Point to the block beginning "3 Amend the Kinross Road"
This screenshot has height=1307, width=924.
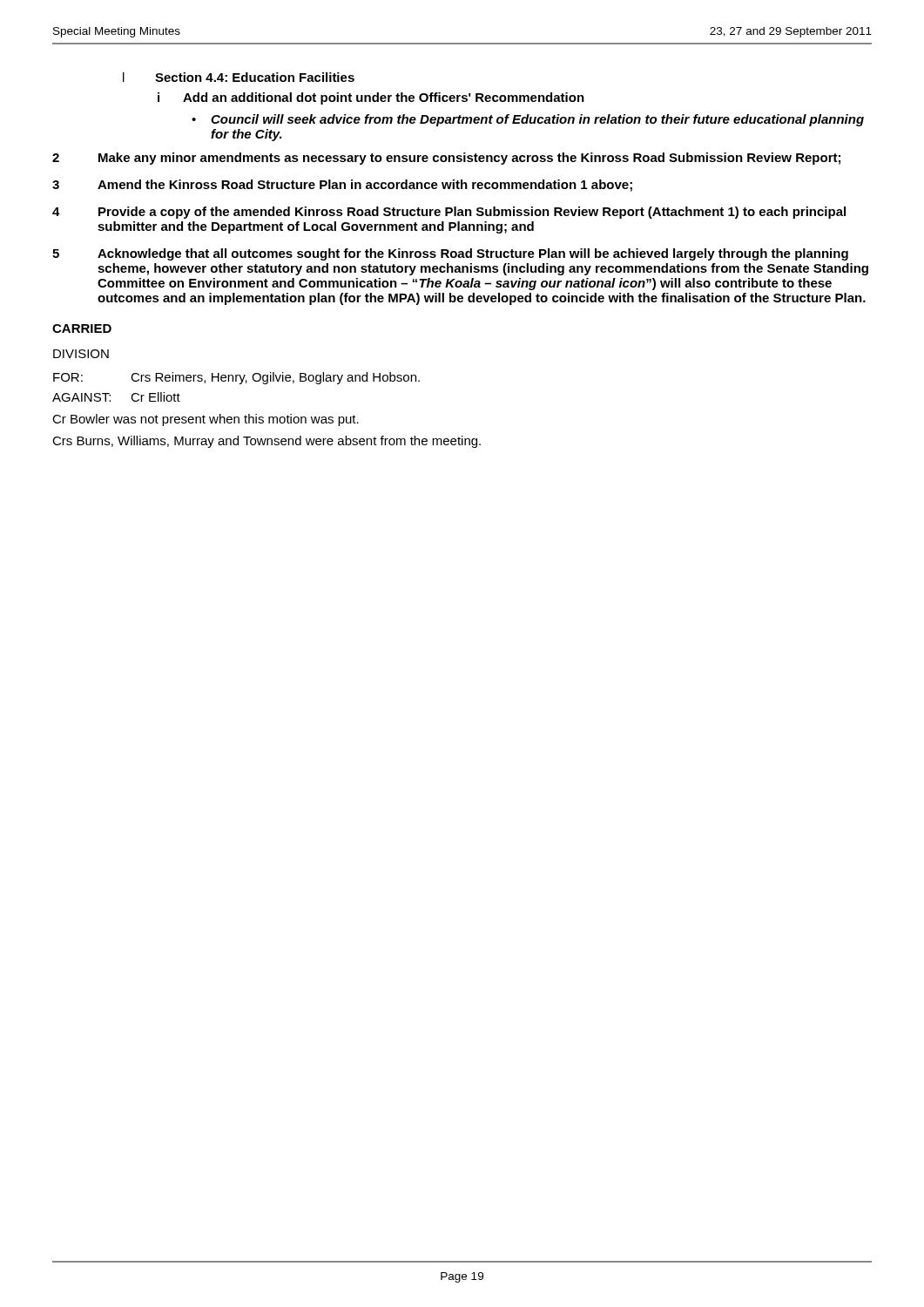(x=462, y=184)
